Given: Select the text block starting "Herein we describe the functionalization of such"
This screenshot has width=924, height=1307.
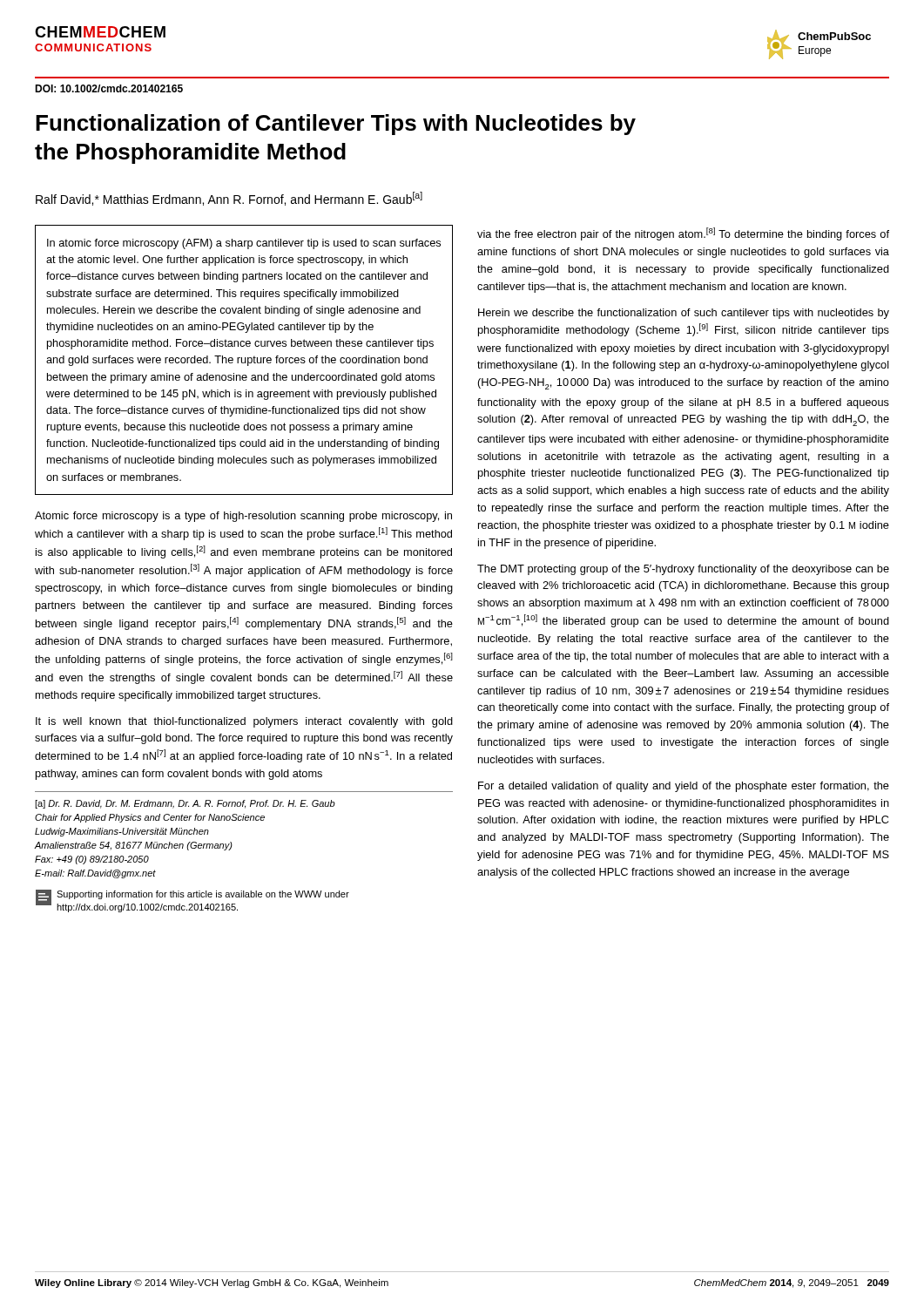Looking at the screenshot, I should tap(683, 427).
